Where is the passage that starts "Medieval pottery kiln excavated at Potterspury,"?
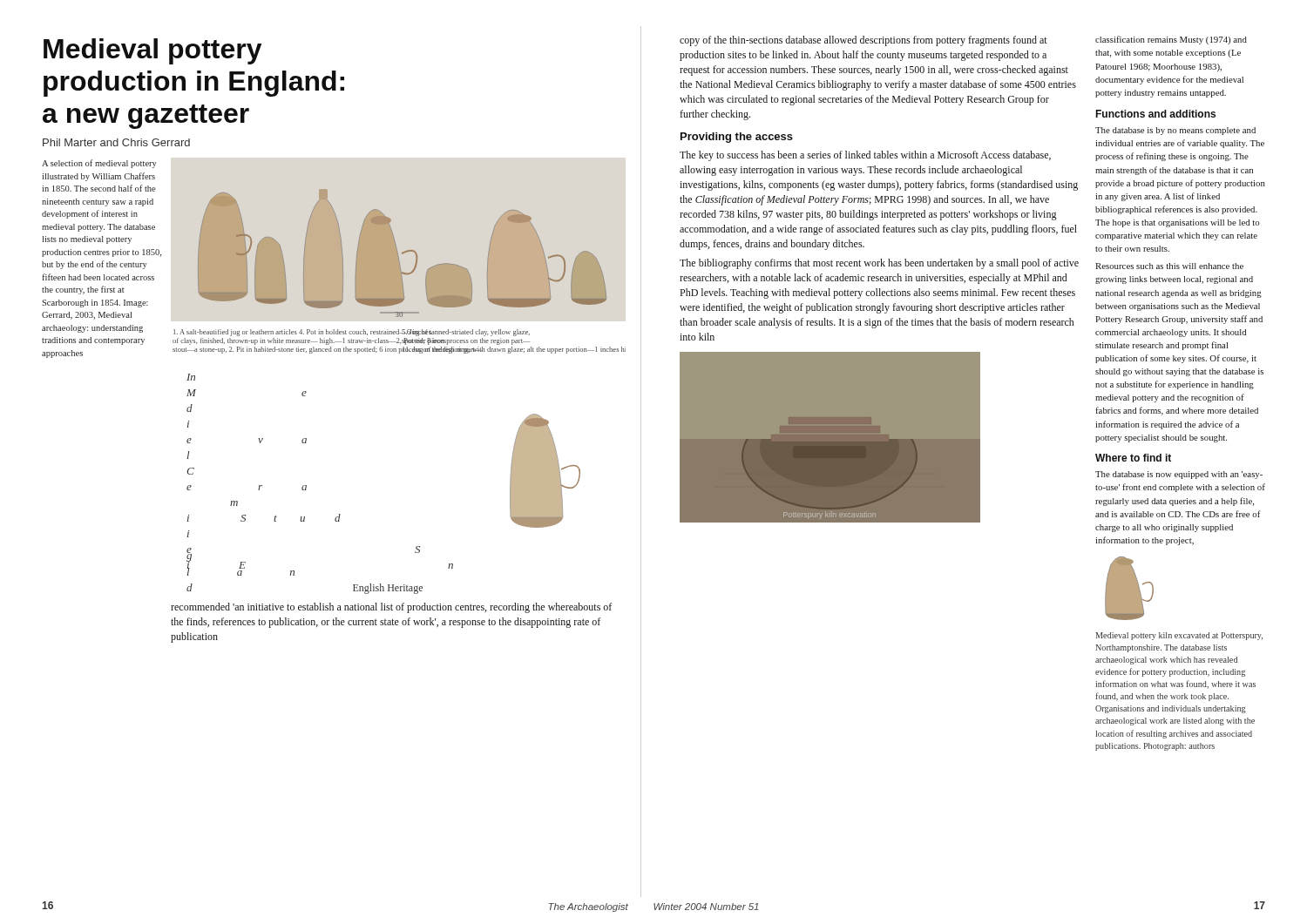 (1179, 690)
